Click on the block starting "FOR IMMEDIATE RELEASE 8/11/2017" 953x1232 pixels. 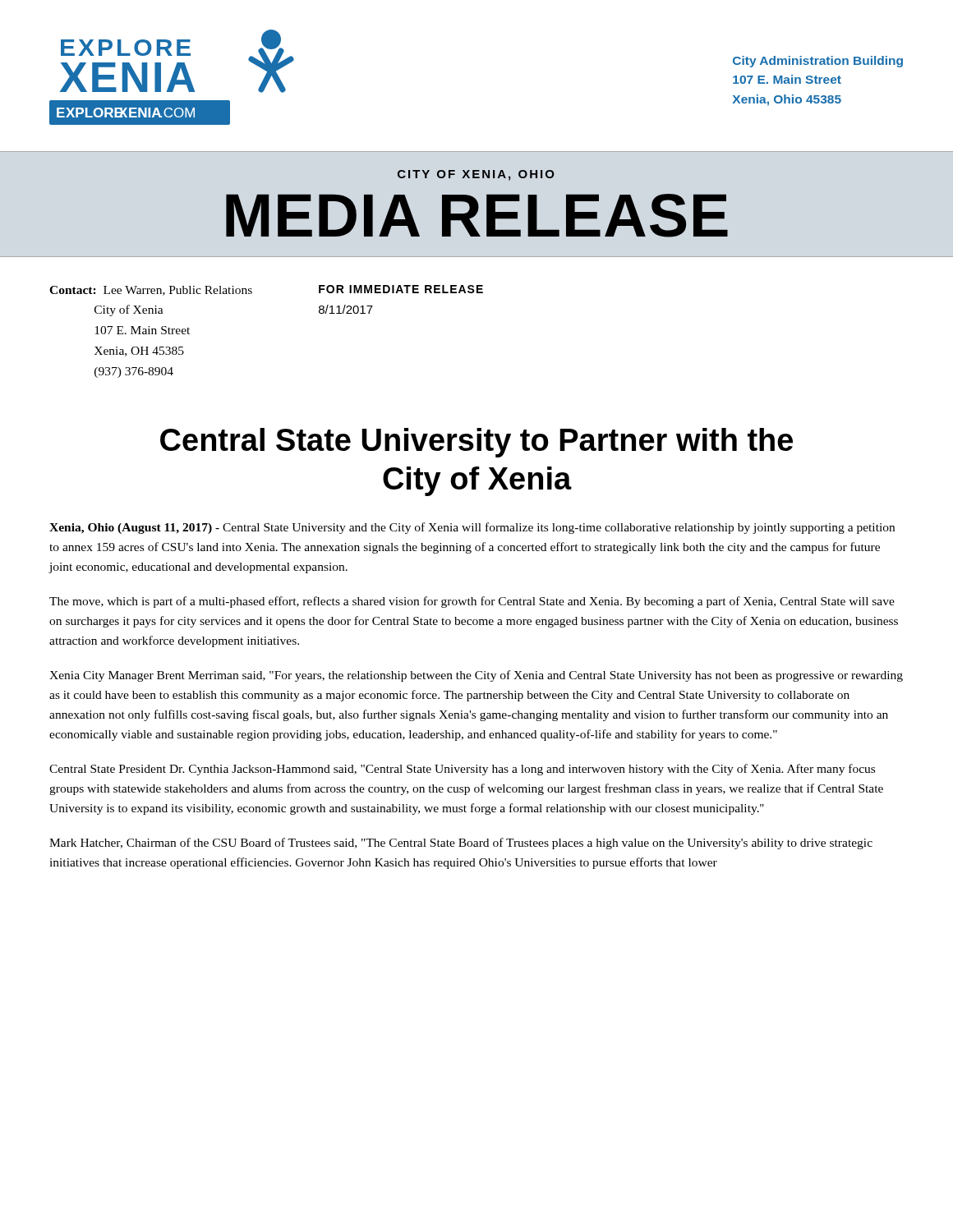click(x=401, y=298)
